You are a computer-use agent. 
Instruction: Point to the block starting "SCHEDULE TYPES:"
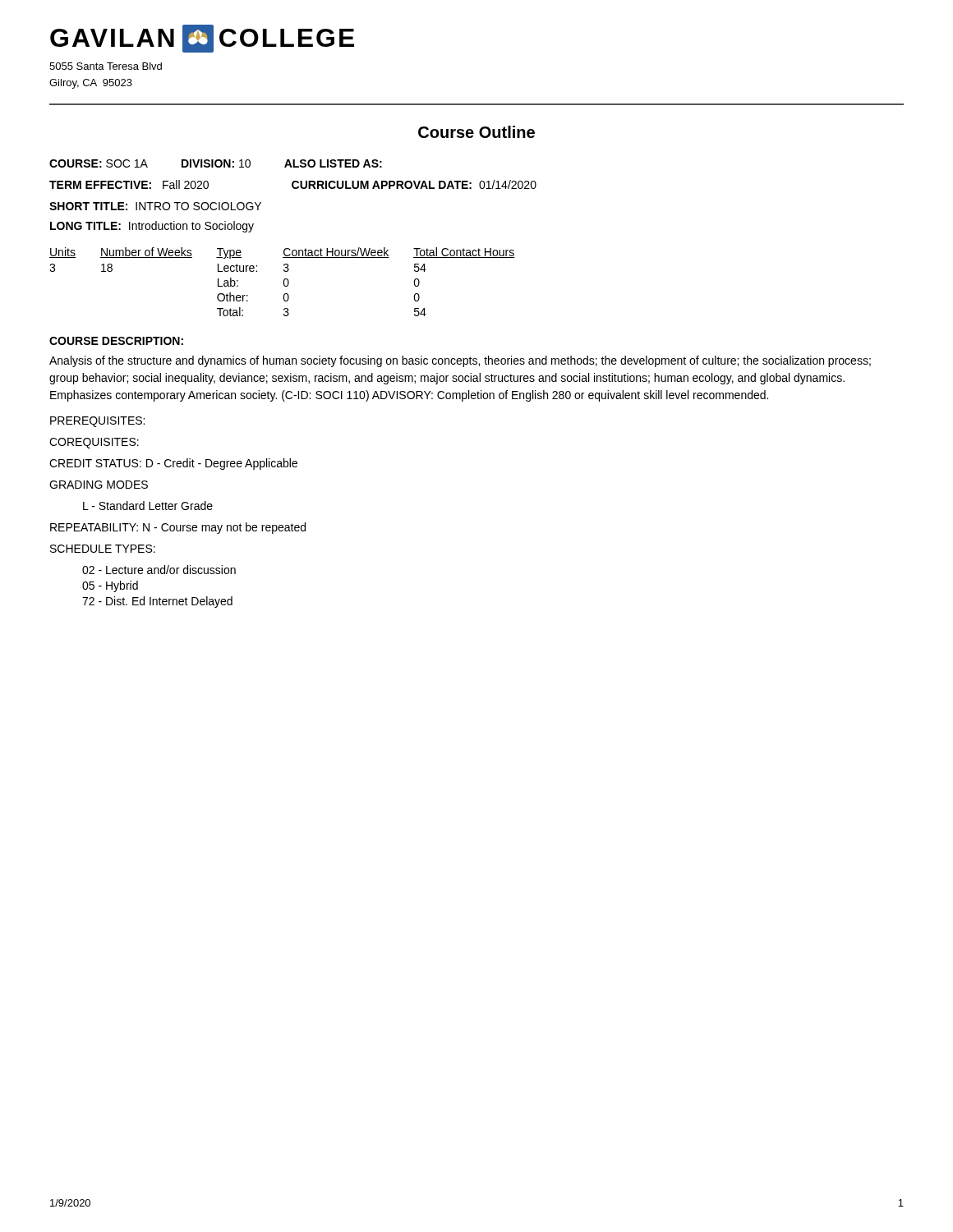[x=103, y=549]
